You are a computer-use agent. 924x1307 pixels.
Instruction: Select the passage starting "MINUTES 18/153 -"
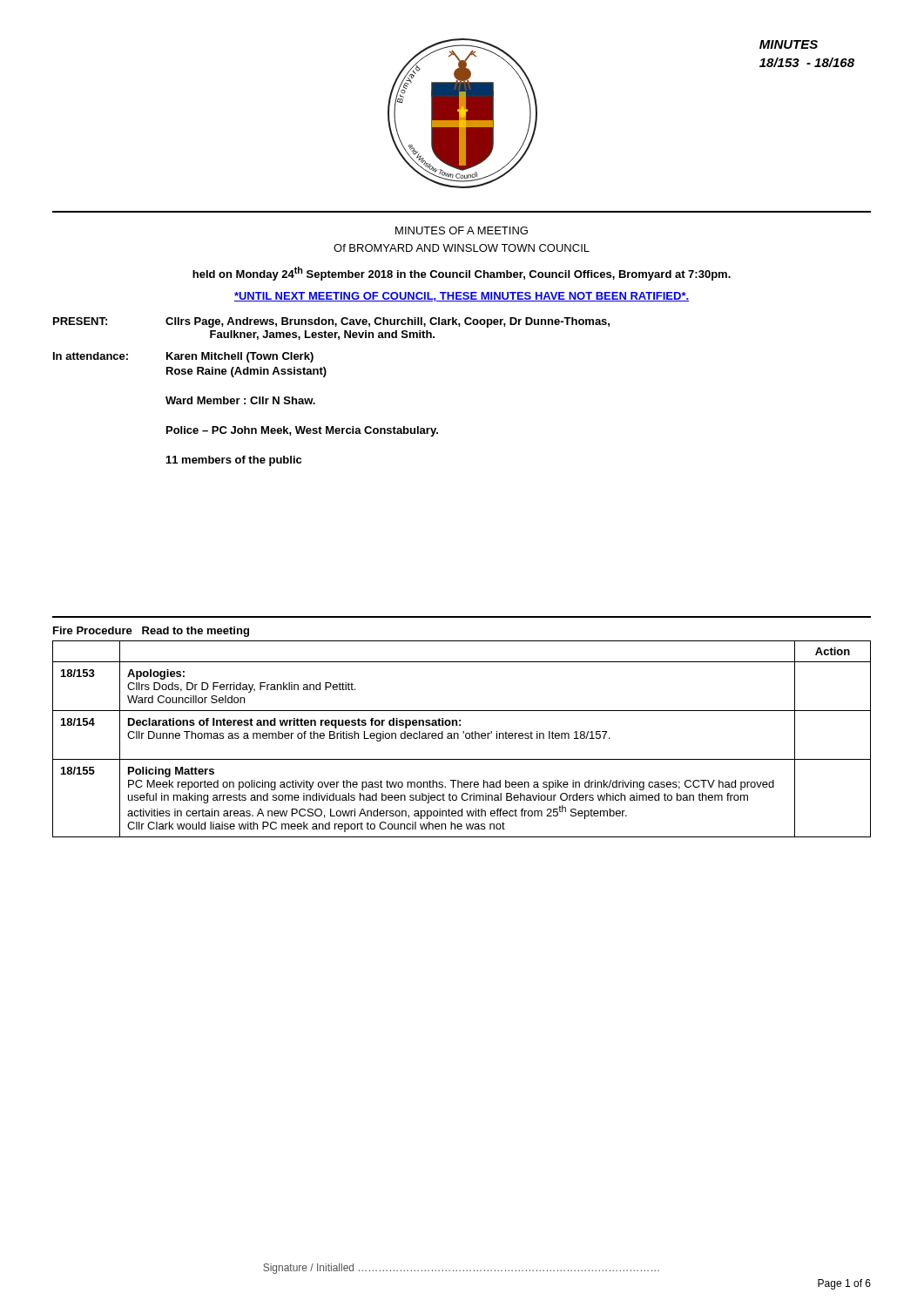807,53
